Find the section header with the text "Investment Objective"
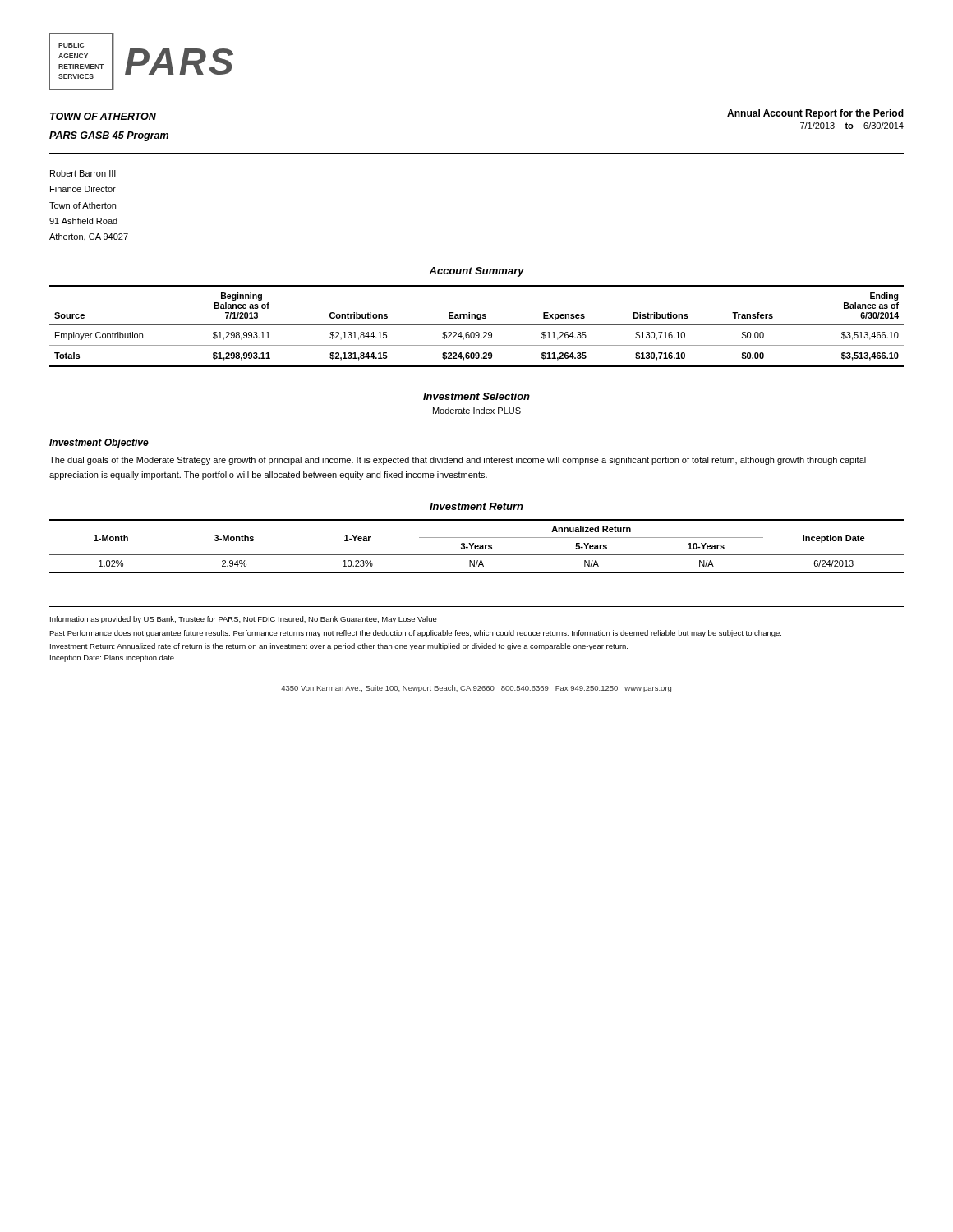Image resolution: width=953 pixels, height=1232 pixels. 99,443
